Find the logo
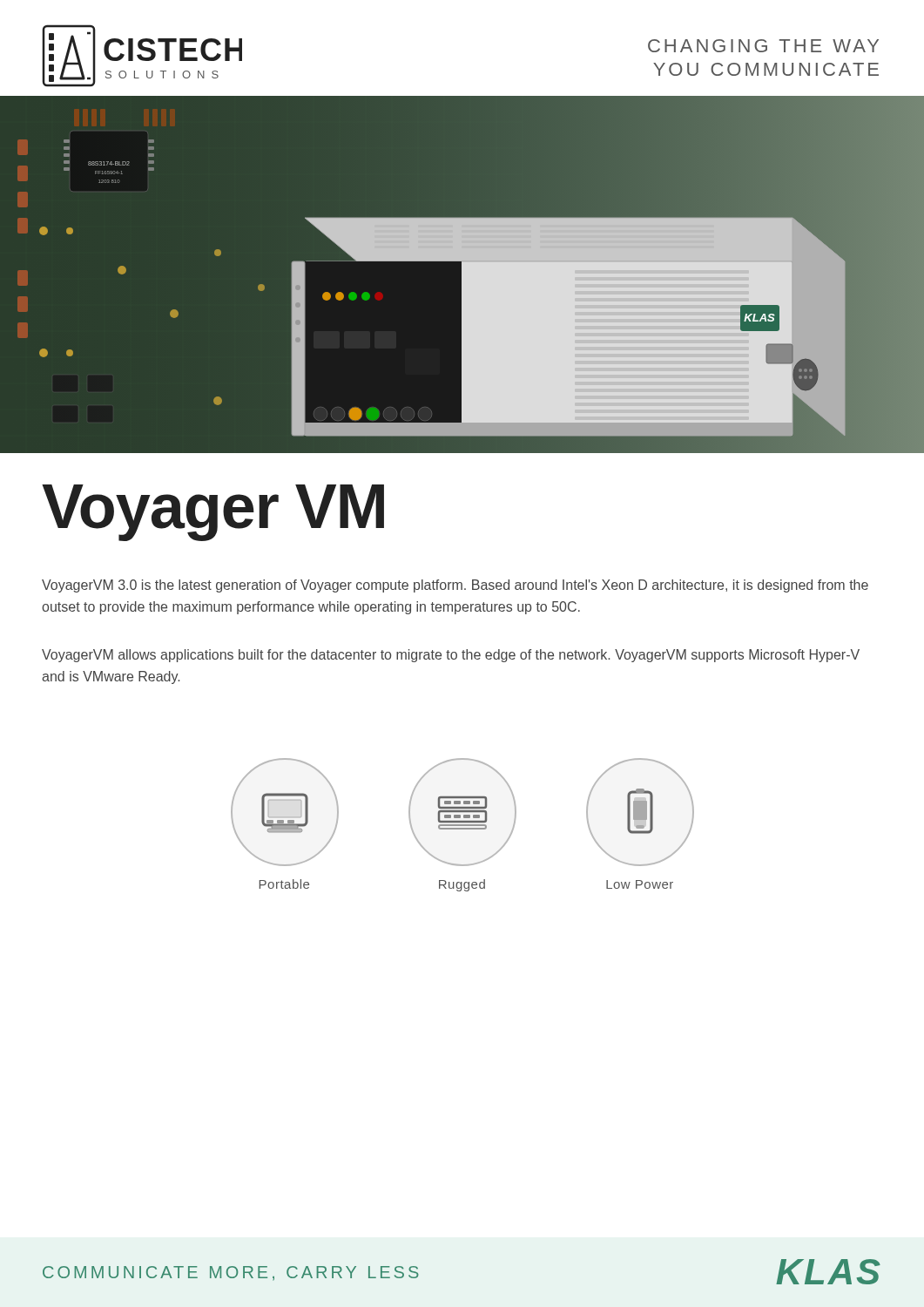 [x=829, y=1272]
